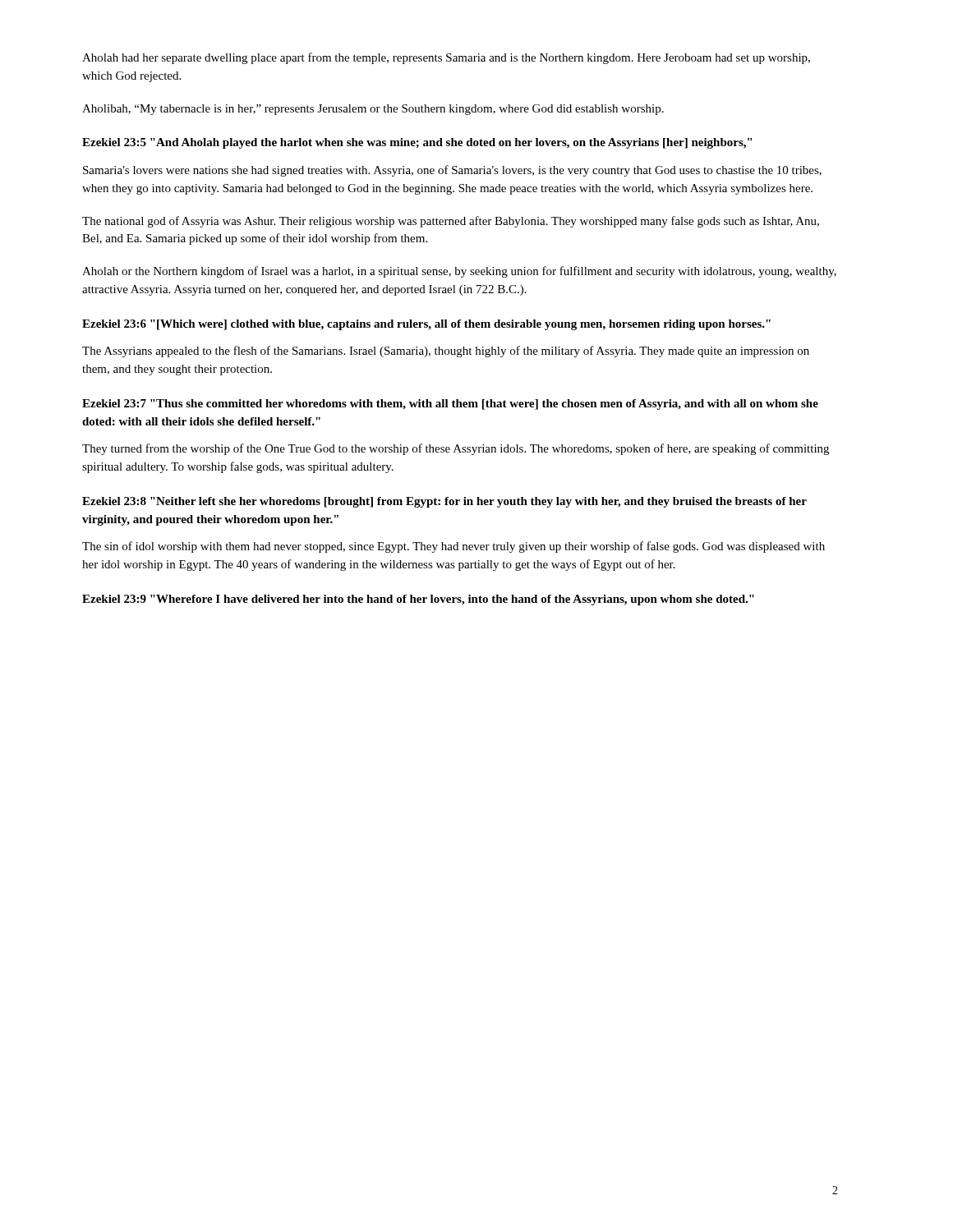Locate the text block containing "Aholah had her separate dwelling place apart"

[x=446, y=66]
